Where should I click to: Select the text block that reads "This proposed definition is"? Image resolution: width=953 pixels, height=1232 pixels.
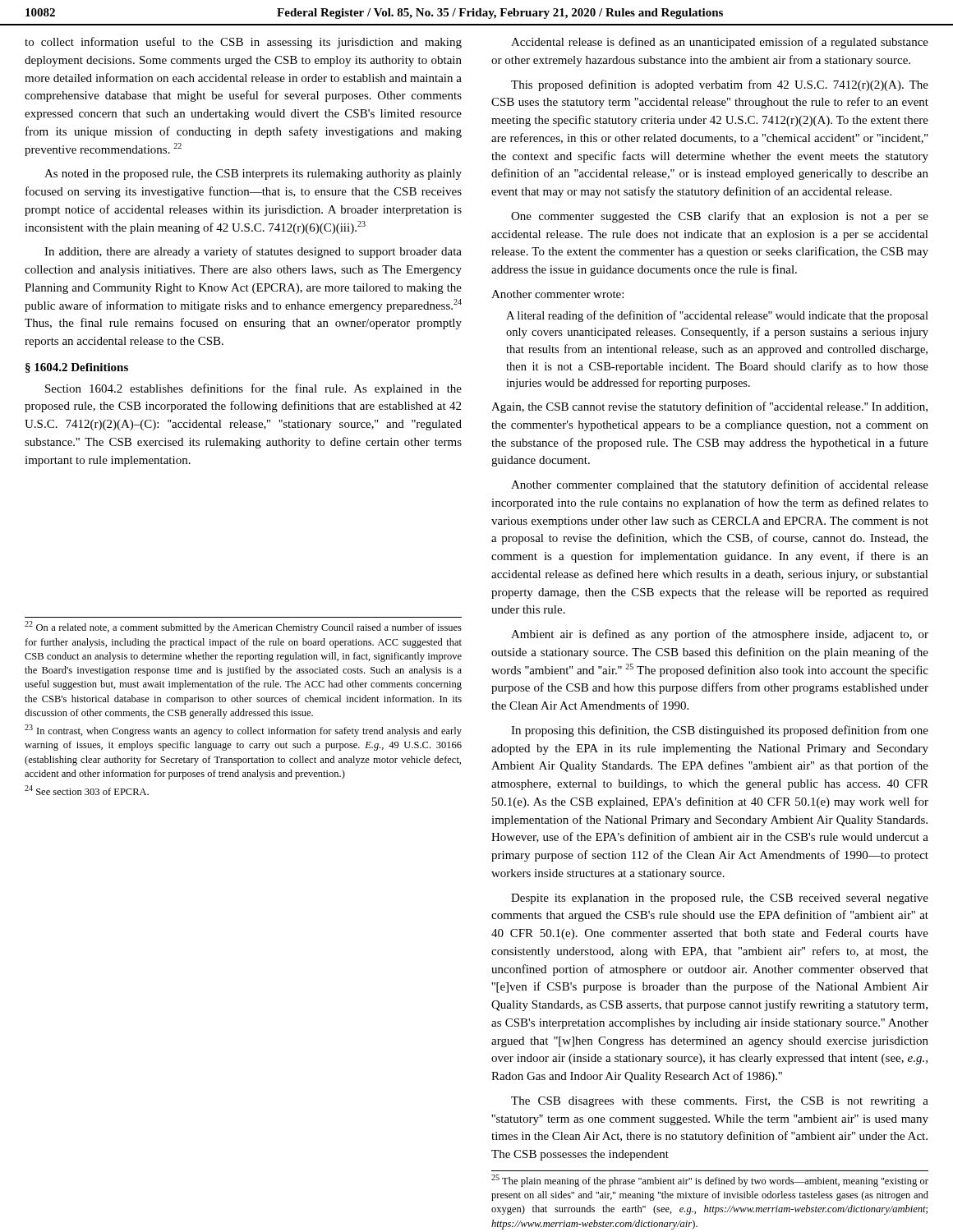[710, 139]
